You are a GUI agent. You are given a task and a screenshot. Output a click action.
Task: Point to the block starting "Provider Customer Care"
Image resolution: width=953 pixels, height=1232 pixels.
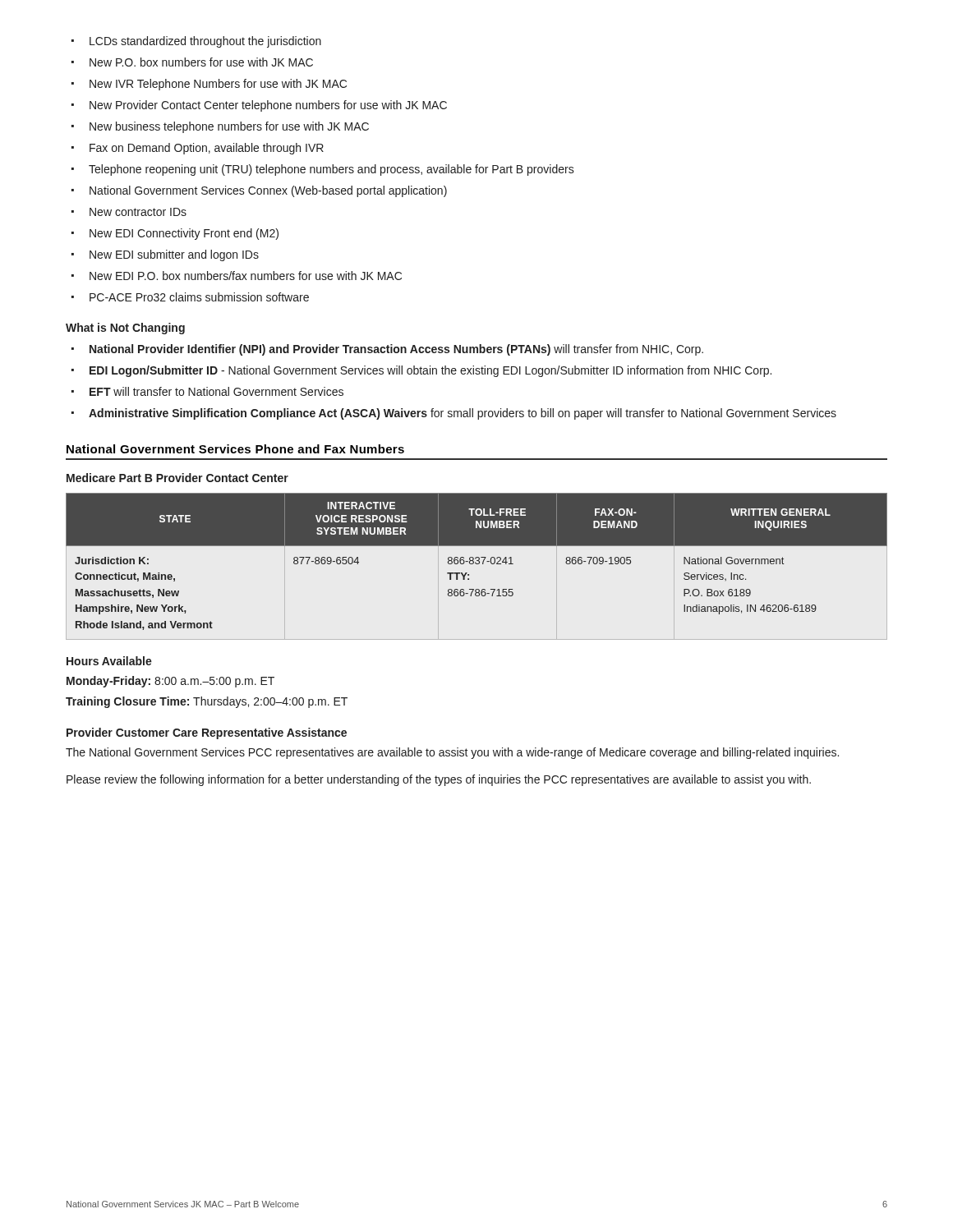coord(206,732)
